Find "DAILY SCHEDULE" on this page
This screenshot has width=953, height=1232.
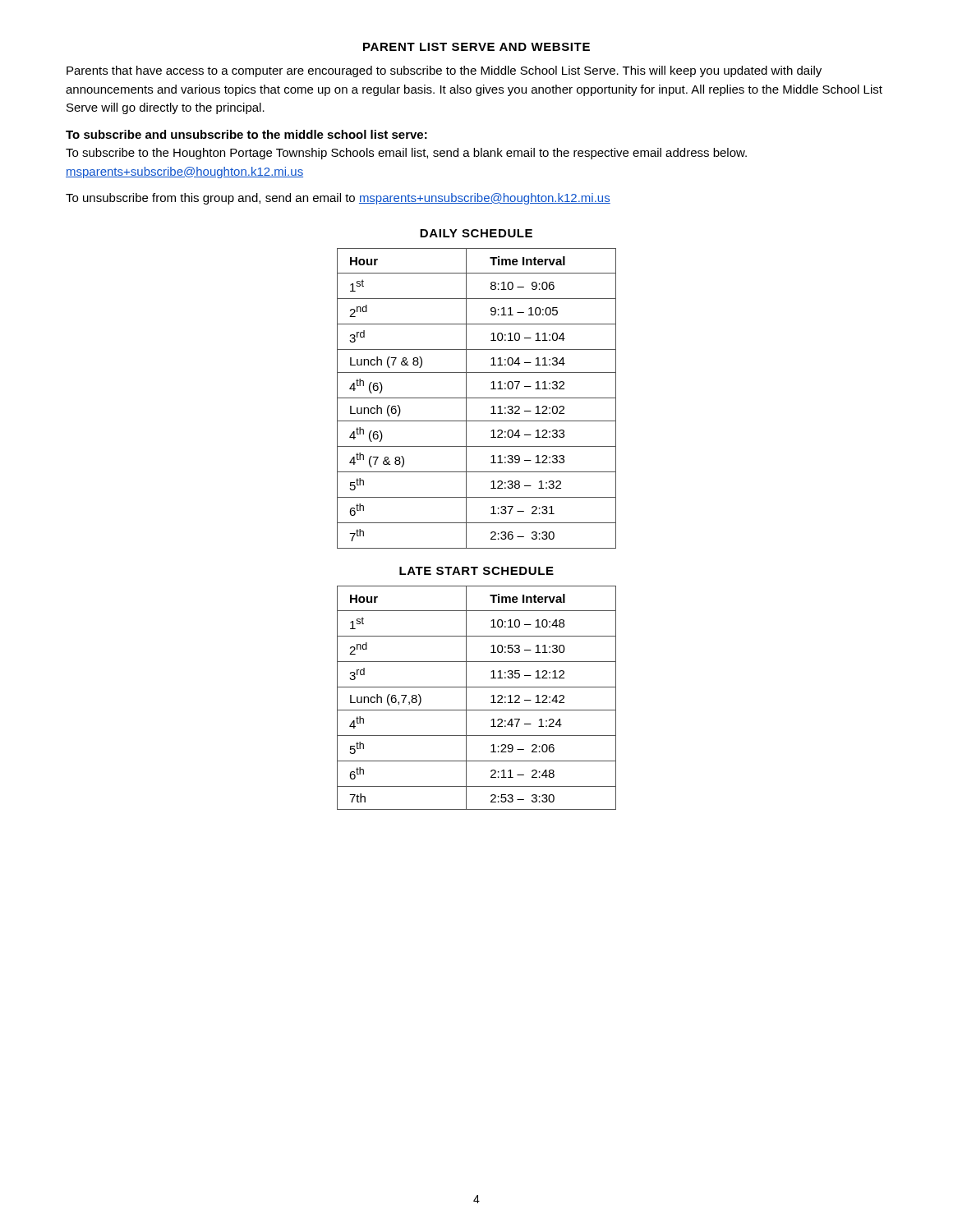[476, 232]
